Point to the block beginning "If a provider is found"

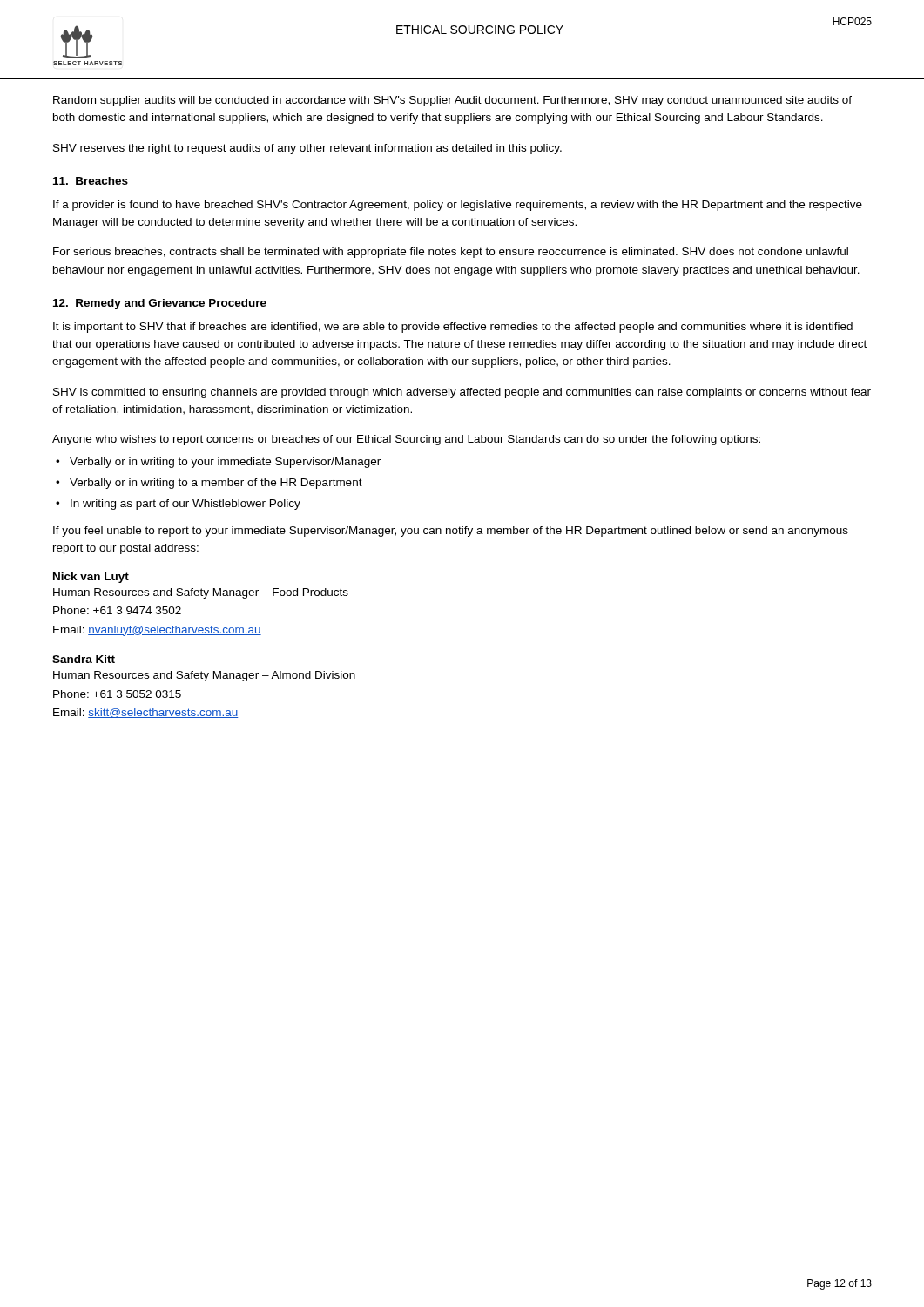(x=457, y=213)
